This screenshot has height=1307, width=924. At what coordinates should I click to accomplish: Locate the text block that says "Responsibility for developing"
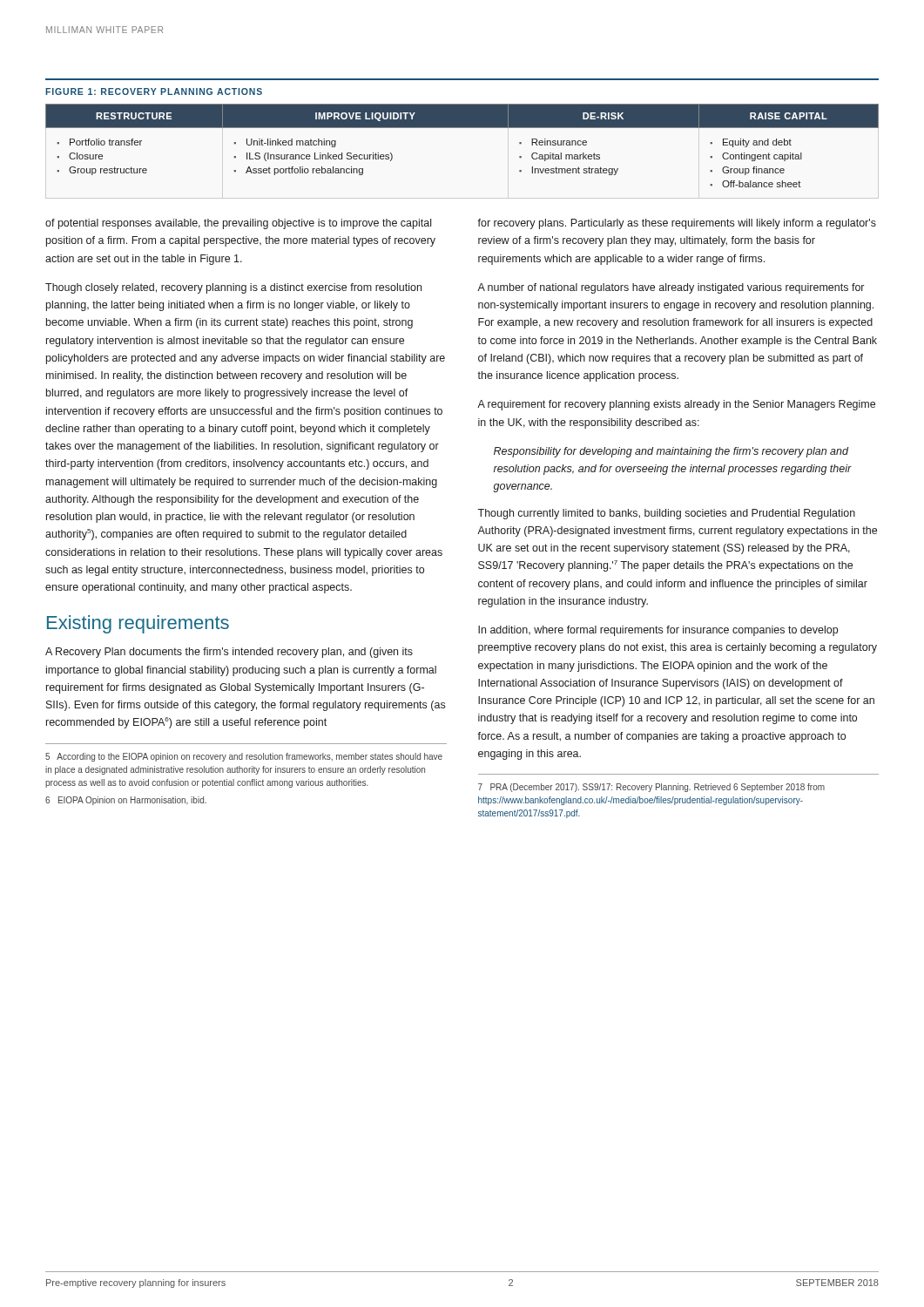click(672, 469)
